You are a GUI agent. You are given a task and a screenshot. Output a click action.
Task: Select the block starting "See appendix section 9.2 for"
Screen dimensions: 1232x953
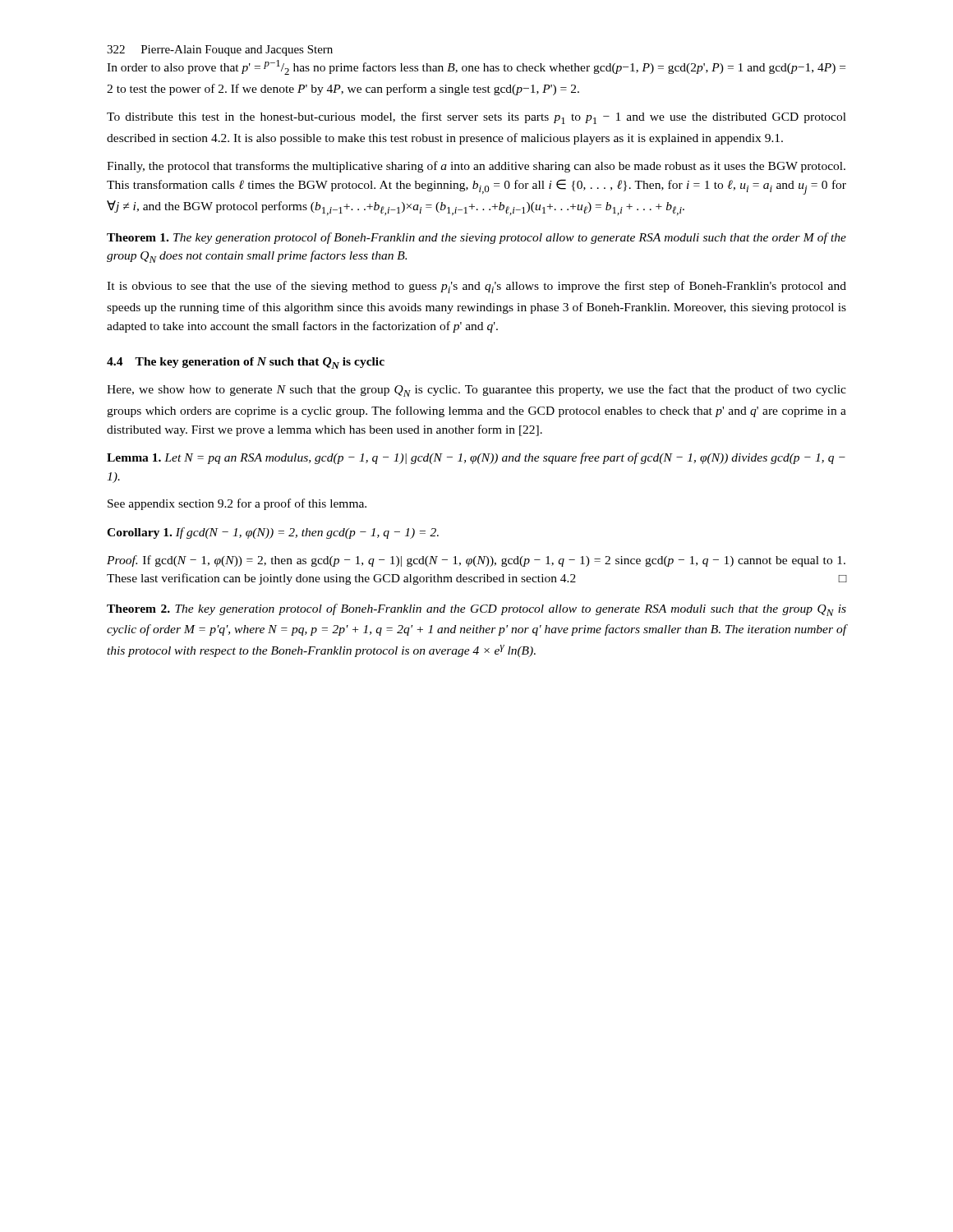(237, 503)
